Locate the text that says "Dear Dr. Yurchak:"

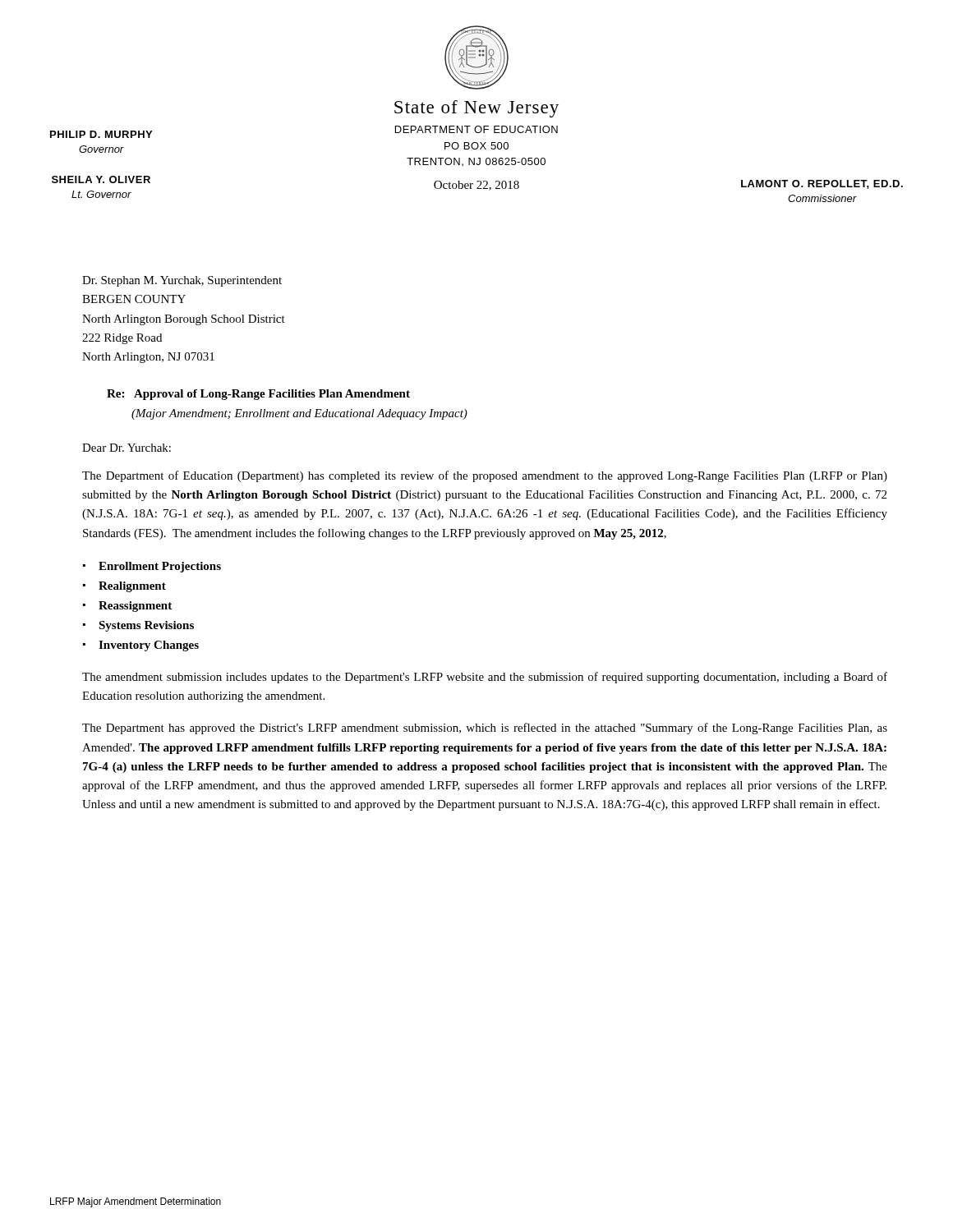click(127, 447)
